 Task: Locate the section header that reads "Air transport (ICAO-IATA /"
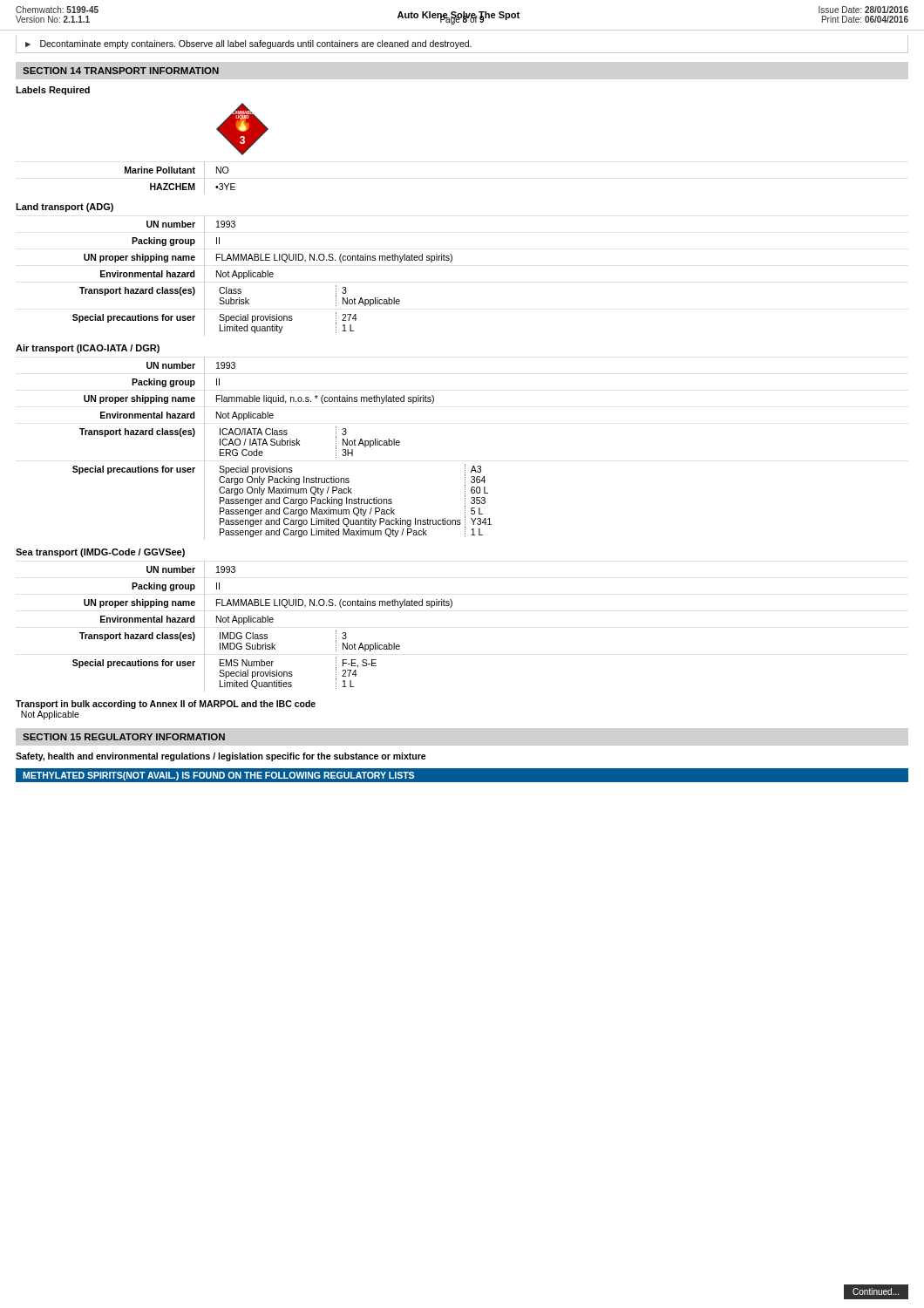point(88,348)
